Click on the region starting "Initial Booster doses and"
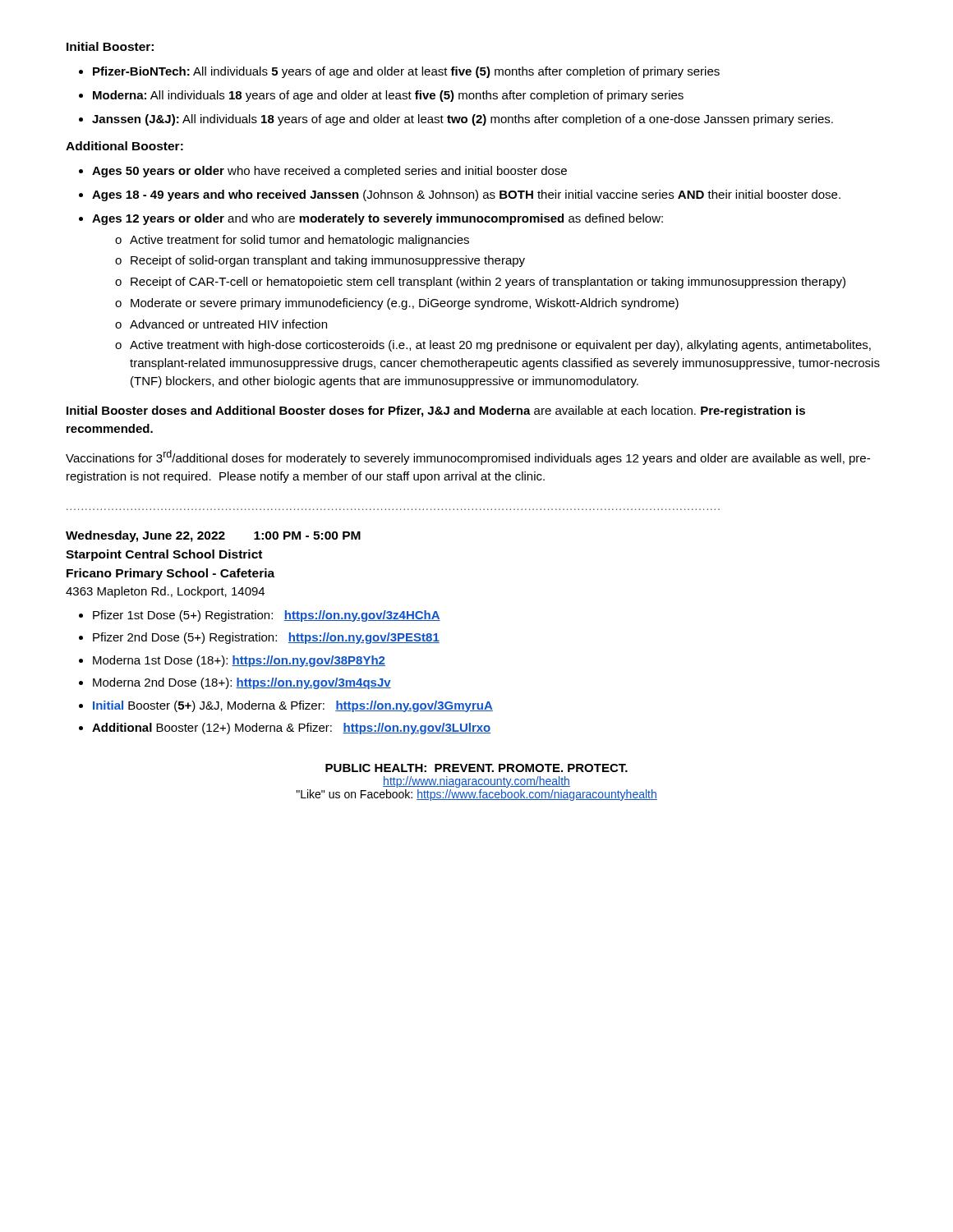Screen dimensions: 1232x953 436,419
